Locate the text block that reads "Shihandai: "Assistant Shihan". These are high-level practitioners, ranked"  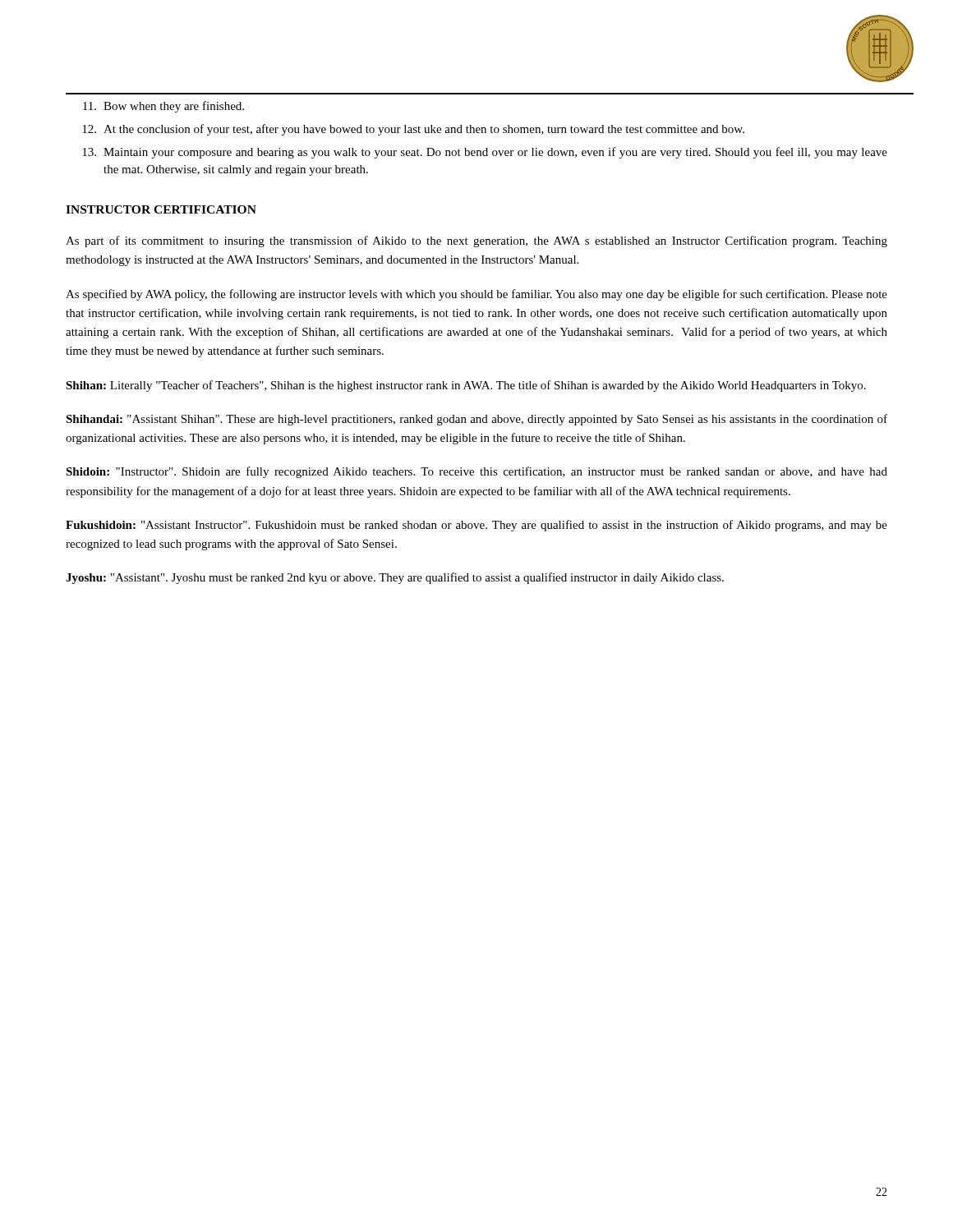(476, 428)
